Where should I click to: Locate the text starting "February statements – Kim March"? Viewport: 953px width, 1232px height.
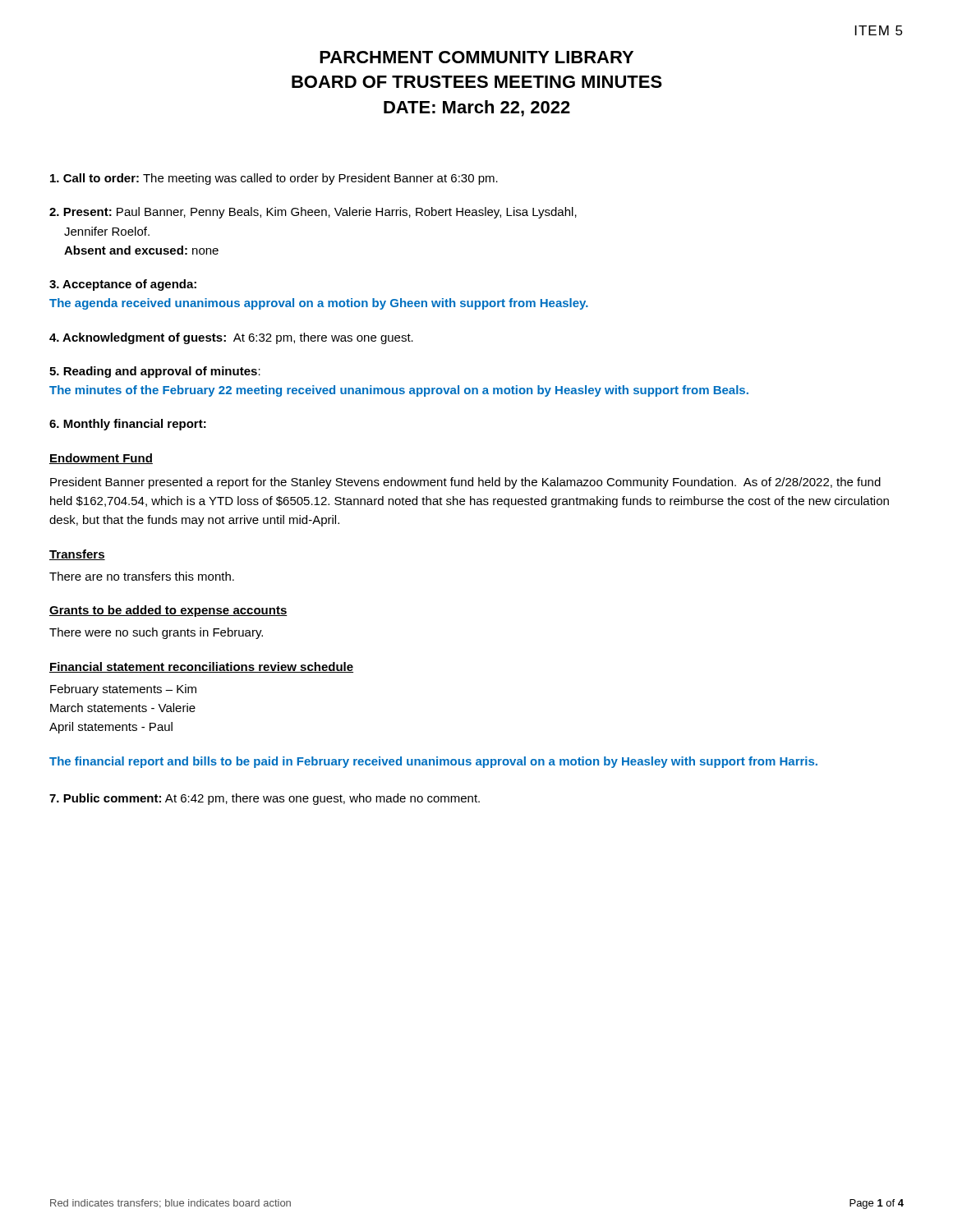[123, 708]
